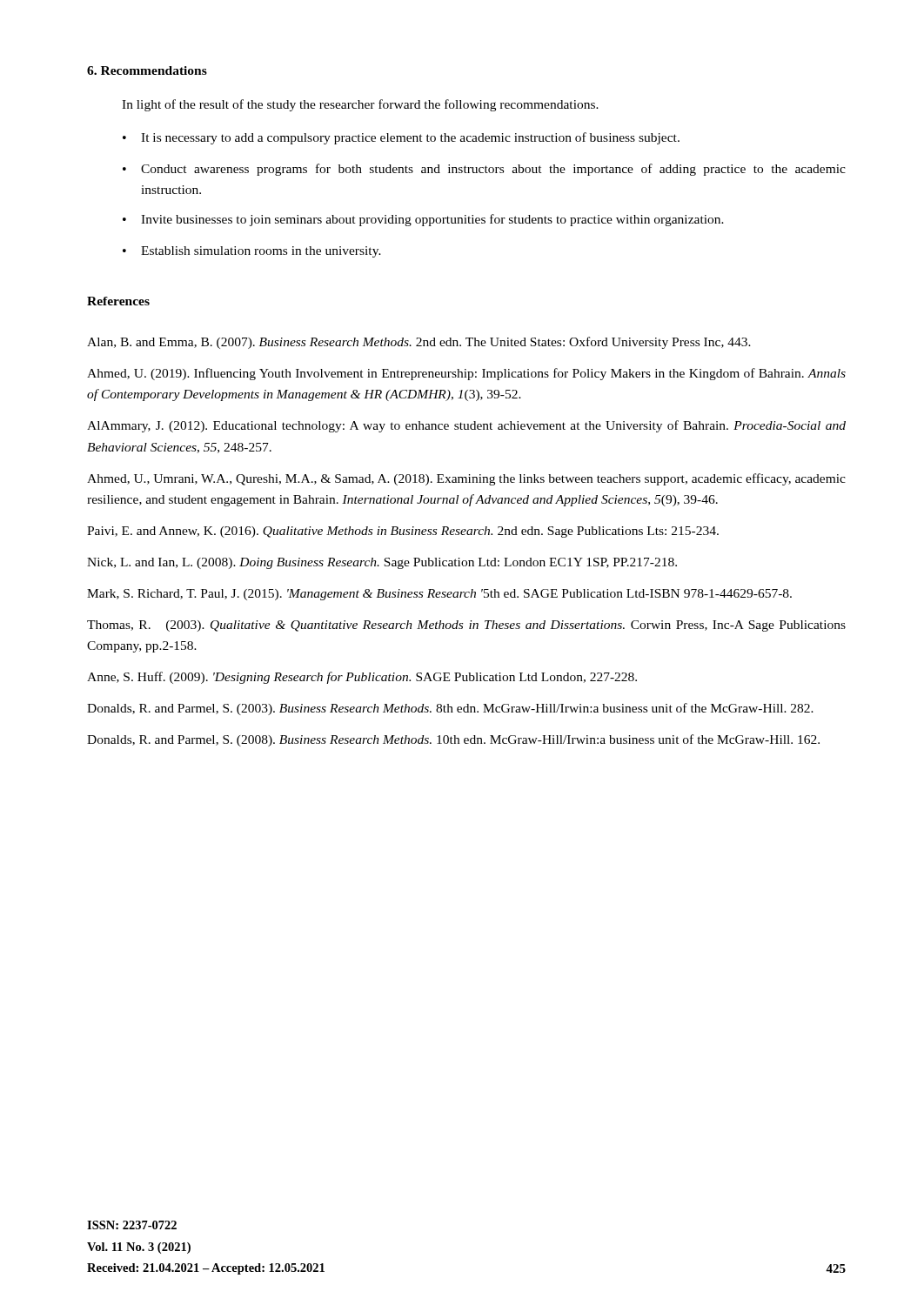Click on the text block starting "Alan, B. and"
This screenshot has height=1305, width=924.
[x=419, y=342]
